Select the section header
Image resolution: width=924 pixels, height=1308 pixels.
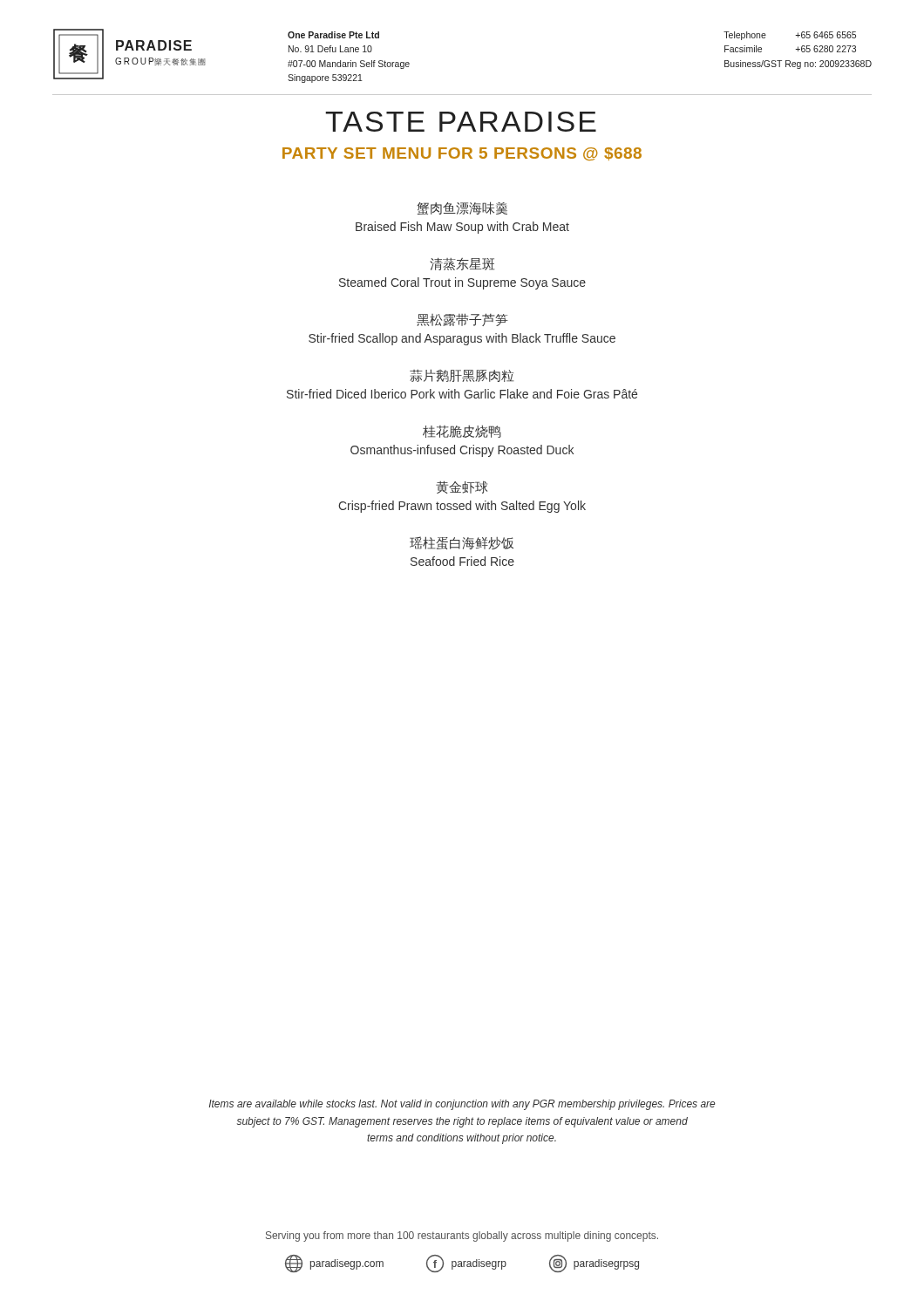pos(462,153)
